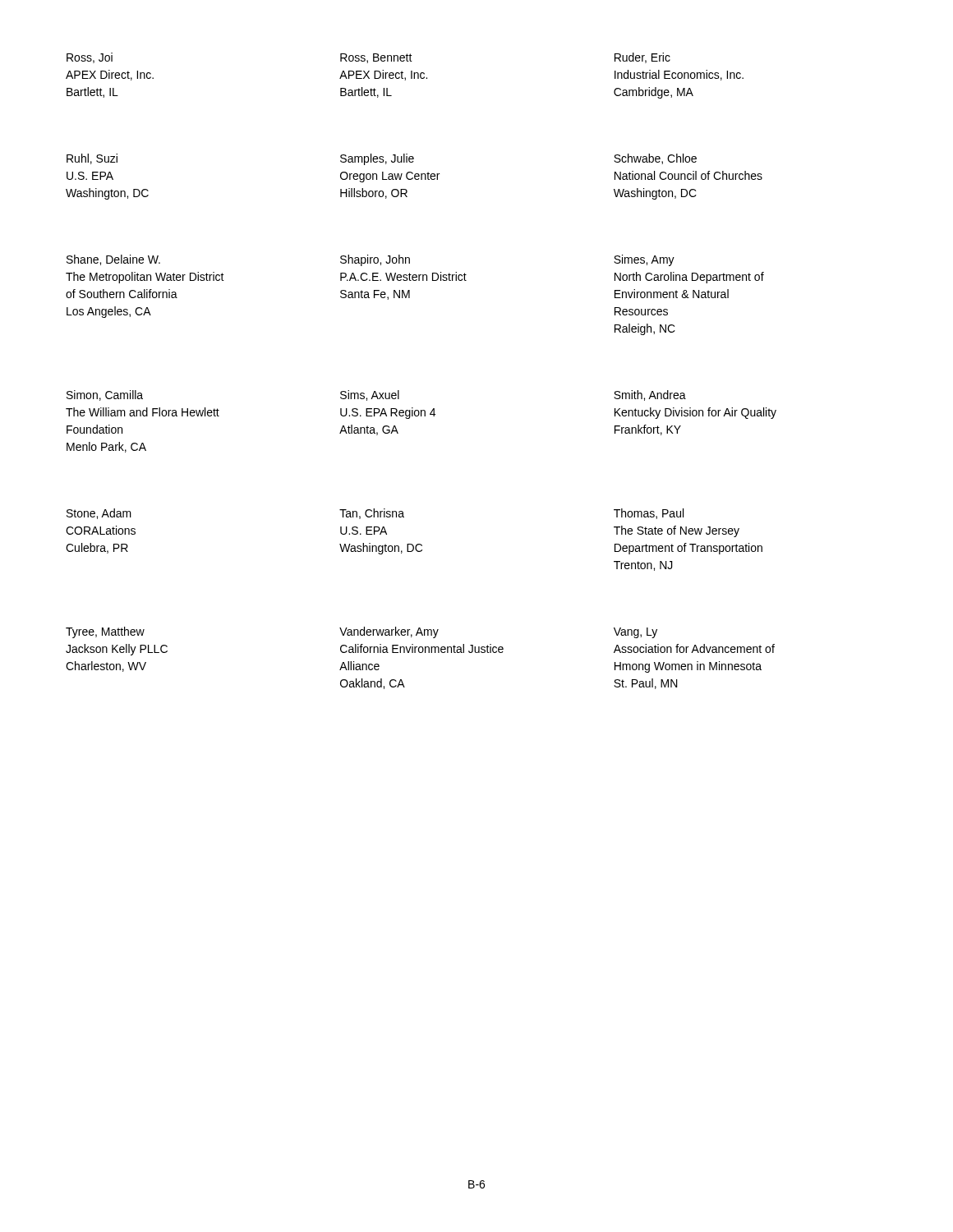Locate the list item that says "Ruhl, Suzi U.S. EPA"

click(92, 159)
